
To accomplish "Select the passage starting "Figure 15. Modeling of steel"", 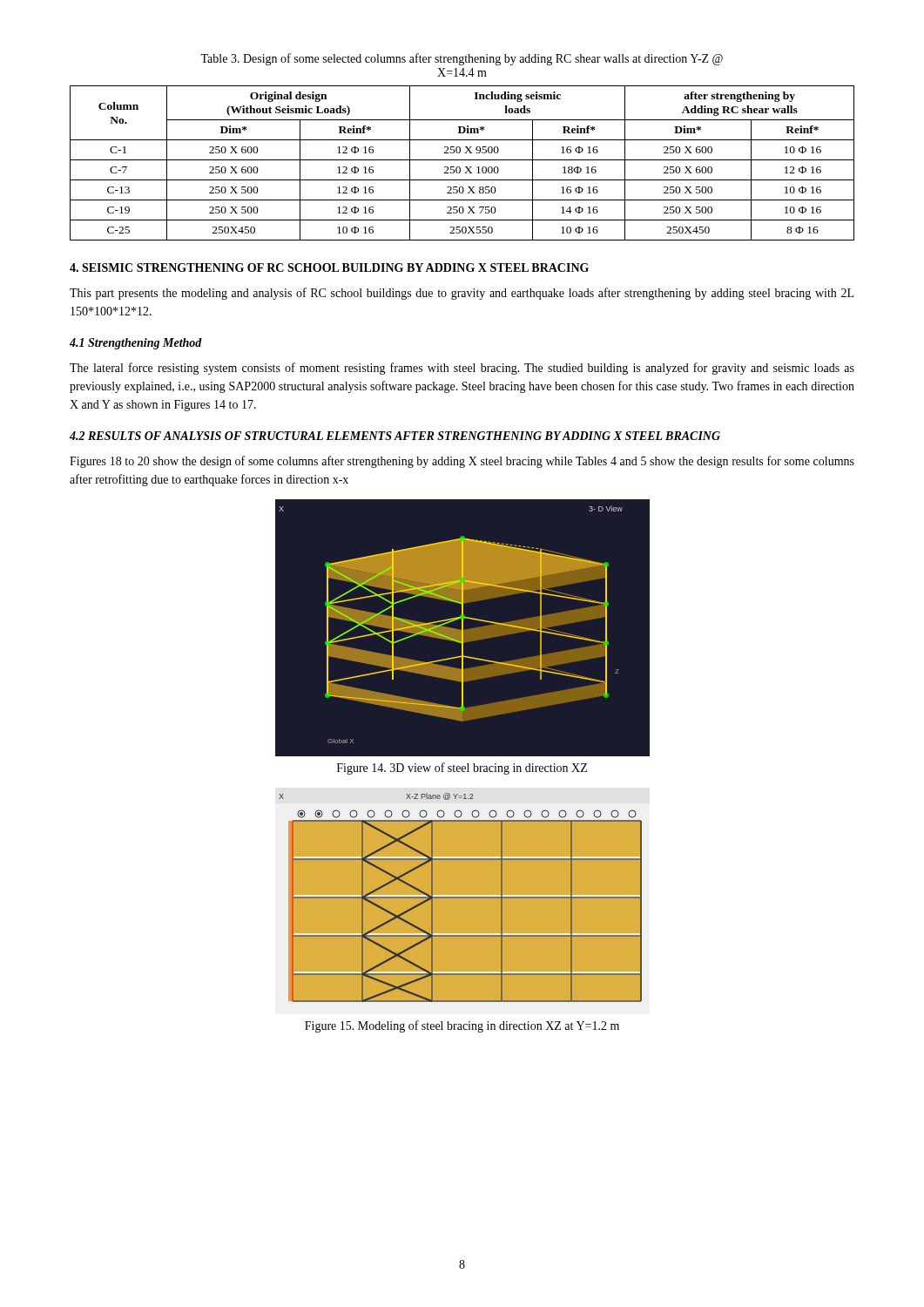I will [x=462, y=1026].
